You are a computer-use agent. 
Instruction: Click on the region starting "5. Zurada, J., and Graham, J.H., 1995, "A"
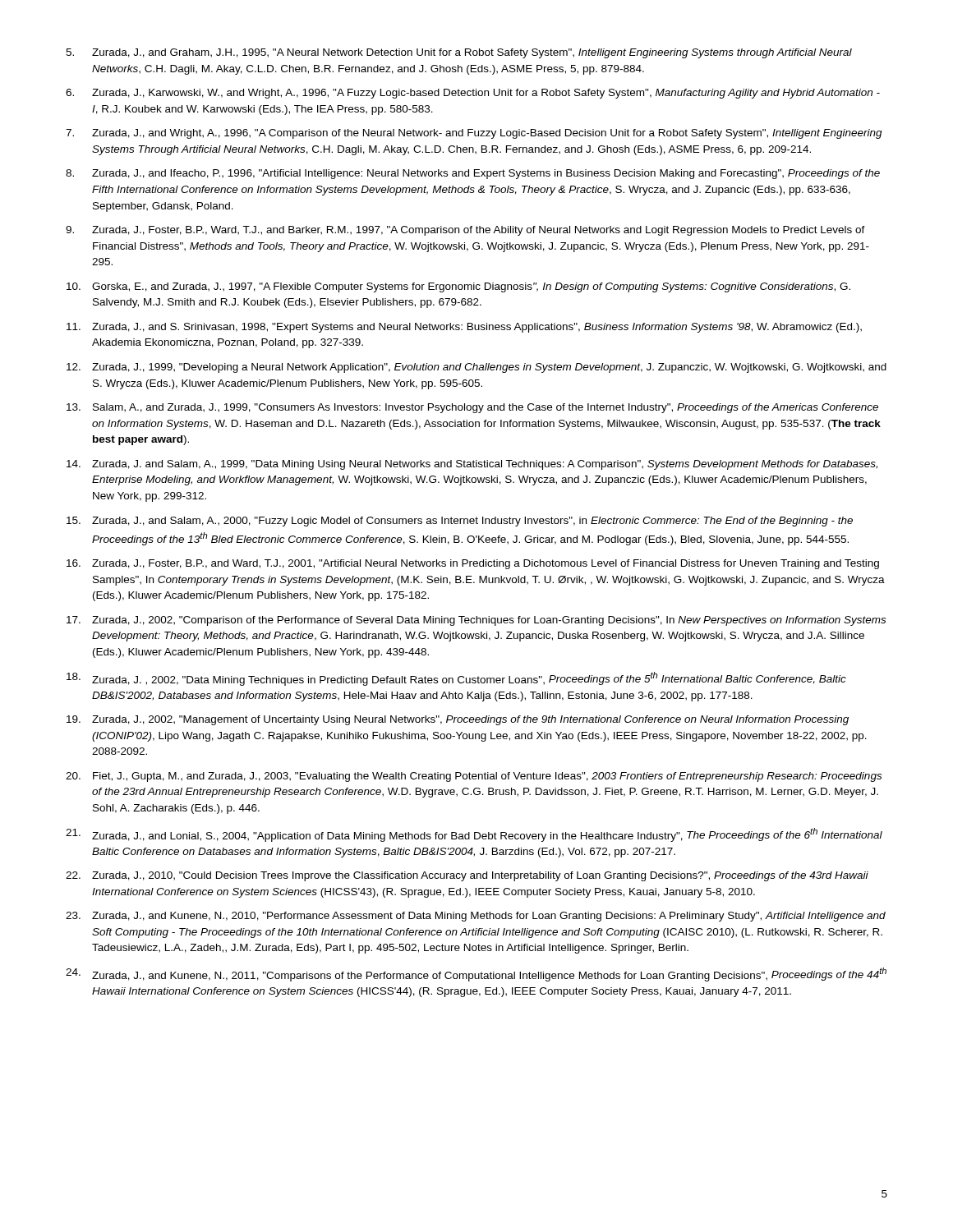[476, 60]
